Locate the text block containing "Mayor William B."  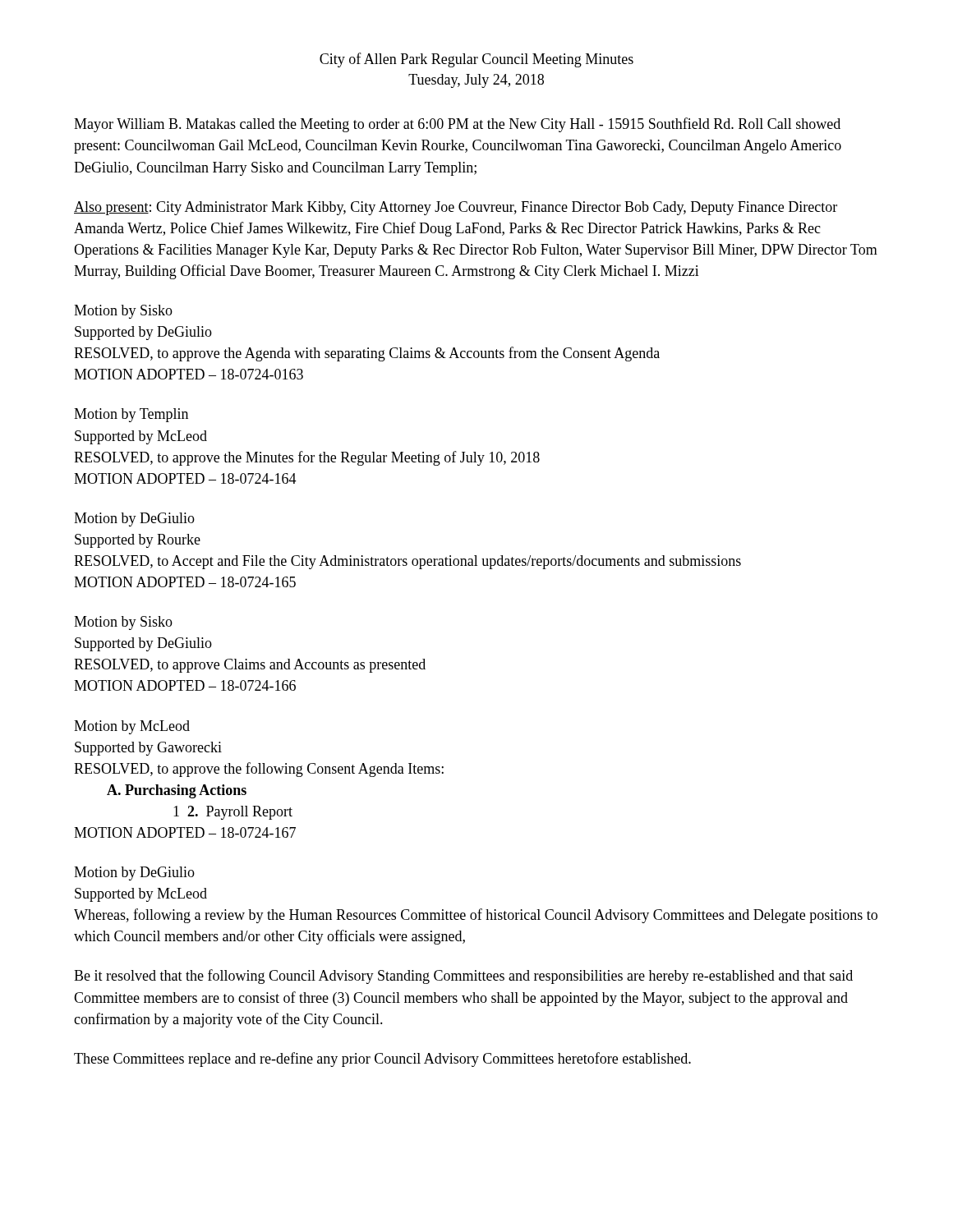(458, 146)
